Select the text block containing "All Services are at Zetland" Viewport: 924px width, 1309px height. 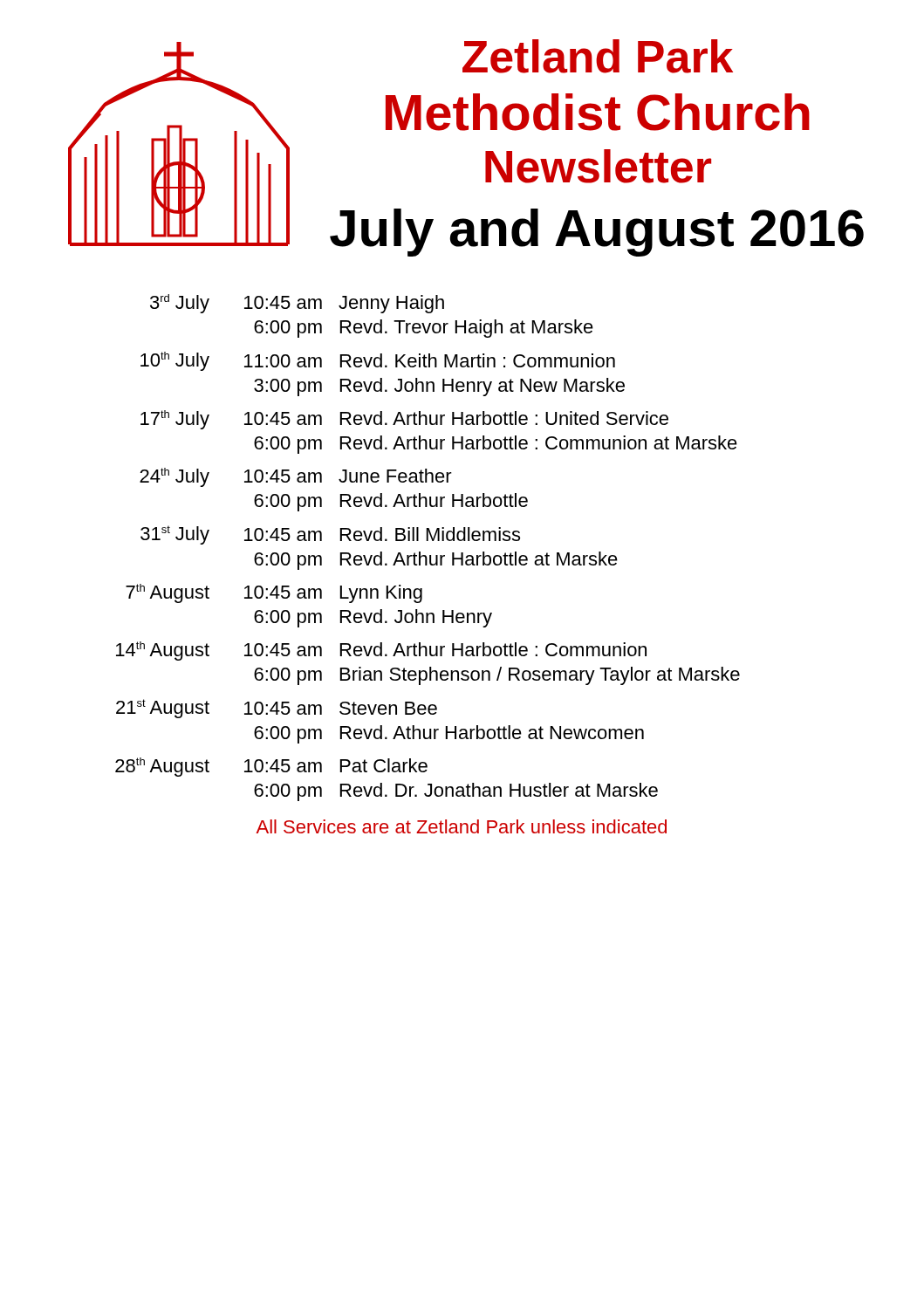(462, 827)
